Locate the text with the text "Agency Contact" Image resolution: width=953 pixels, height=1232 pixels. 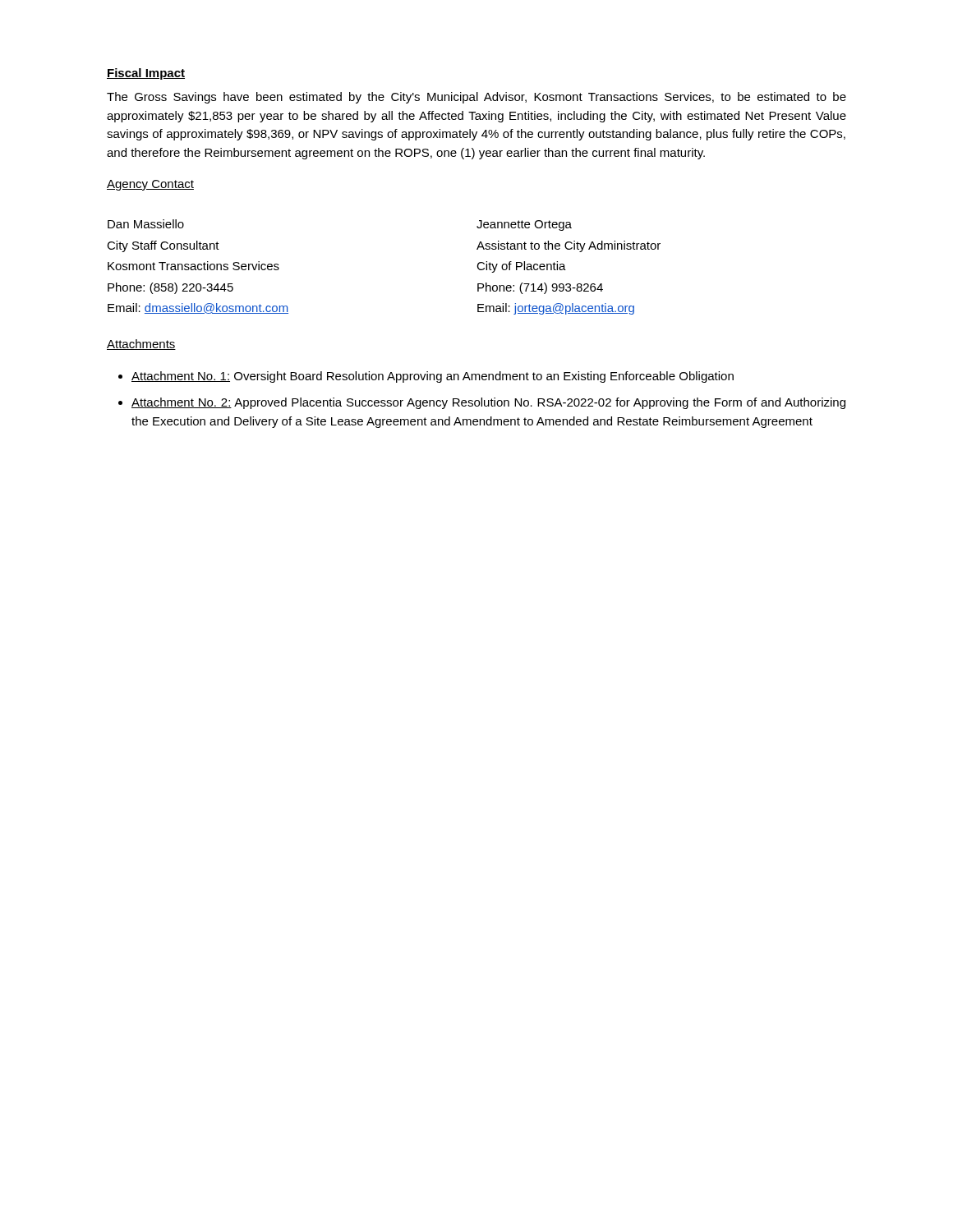(x=150, y=184)
